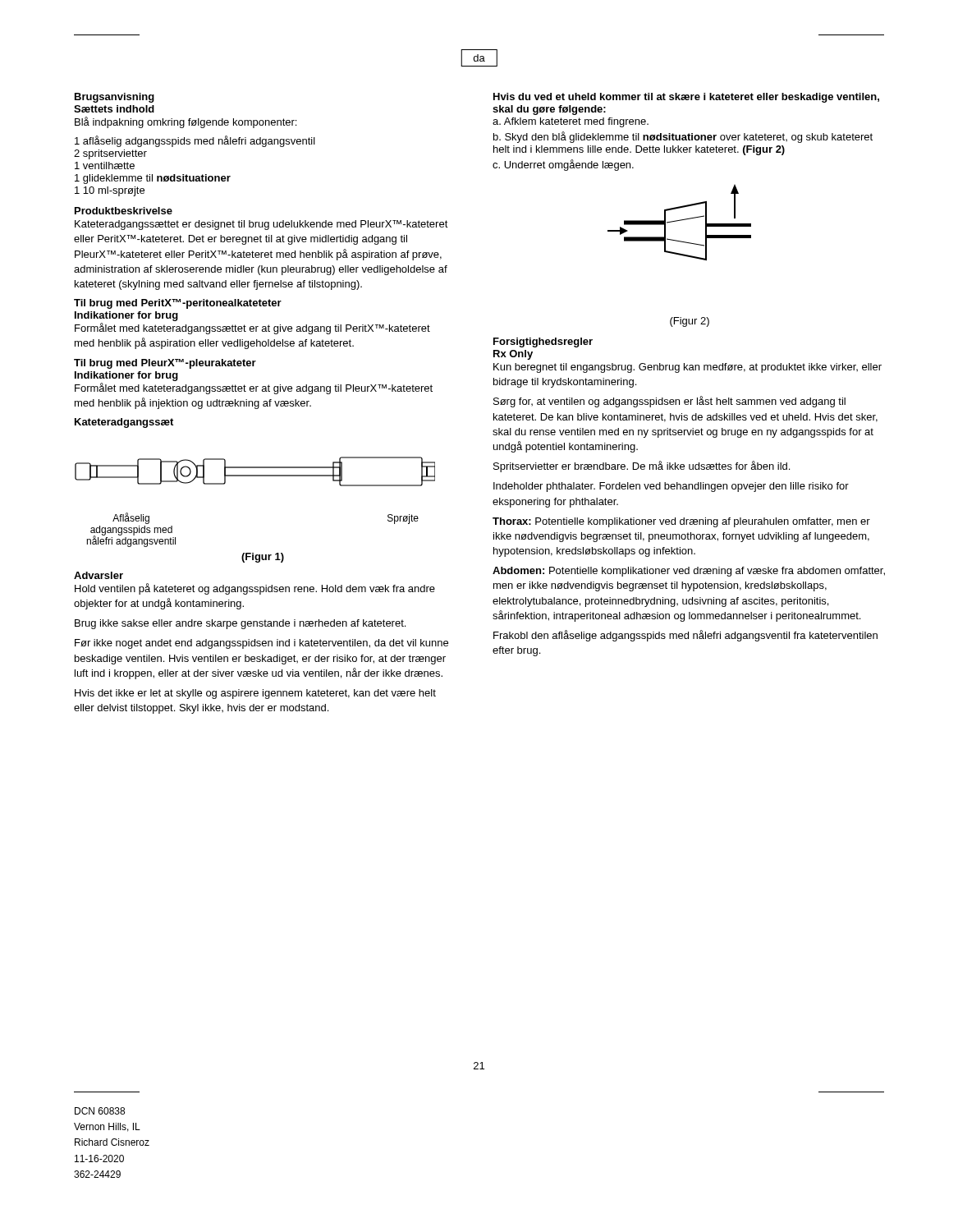Where does it say "Sættets indhold"?
This screenshot has width=958, height=1232.
[114, 109]
